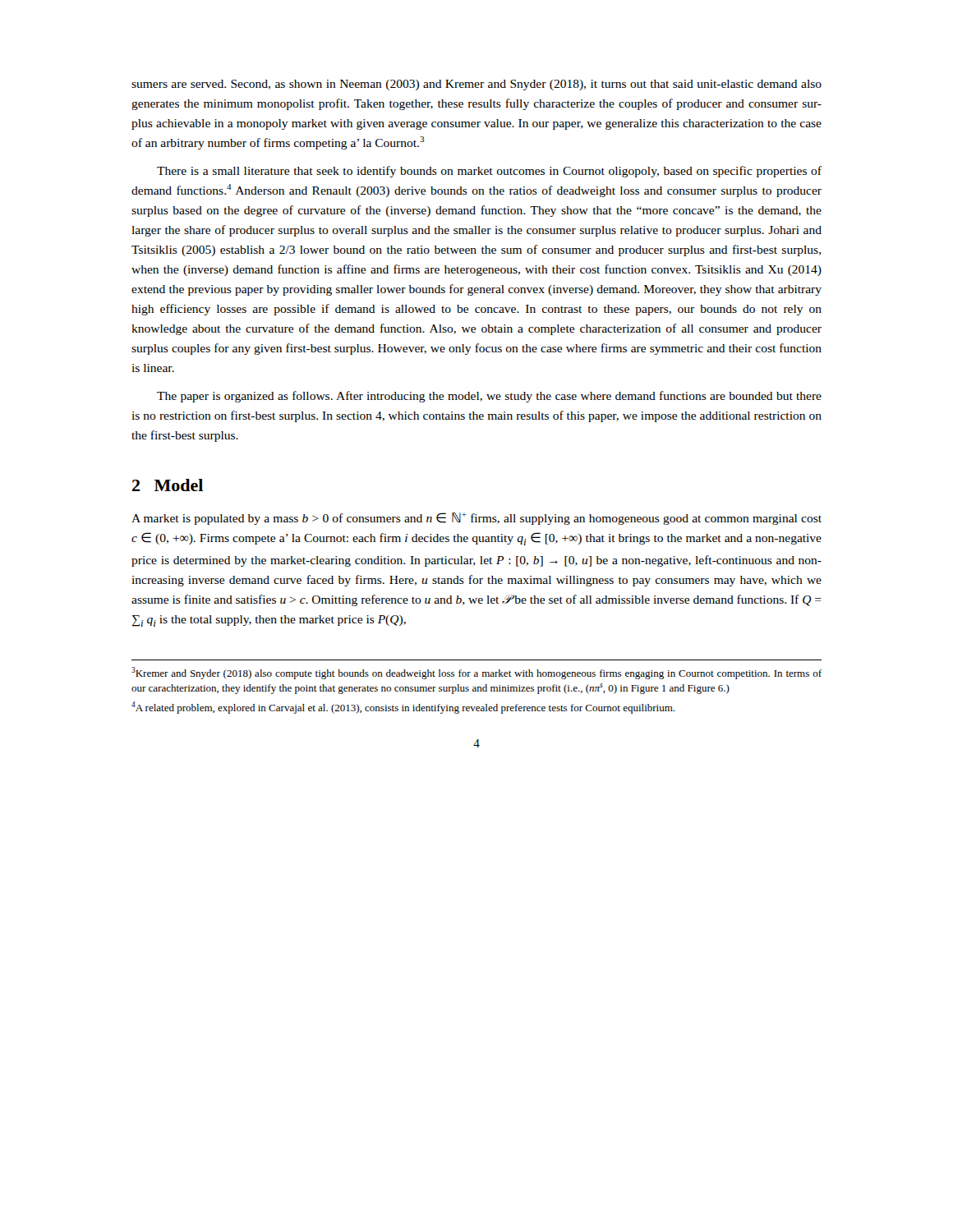Locate the block starting "sumers are served. Second,"

pyautogui.click(x=476, y=113)
